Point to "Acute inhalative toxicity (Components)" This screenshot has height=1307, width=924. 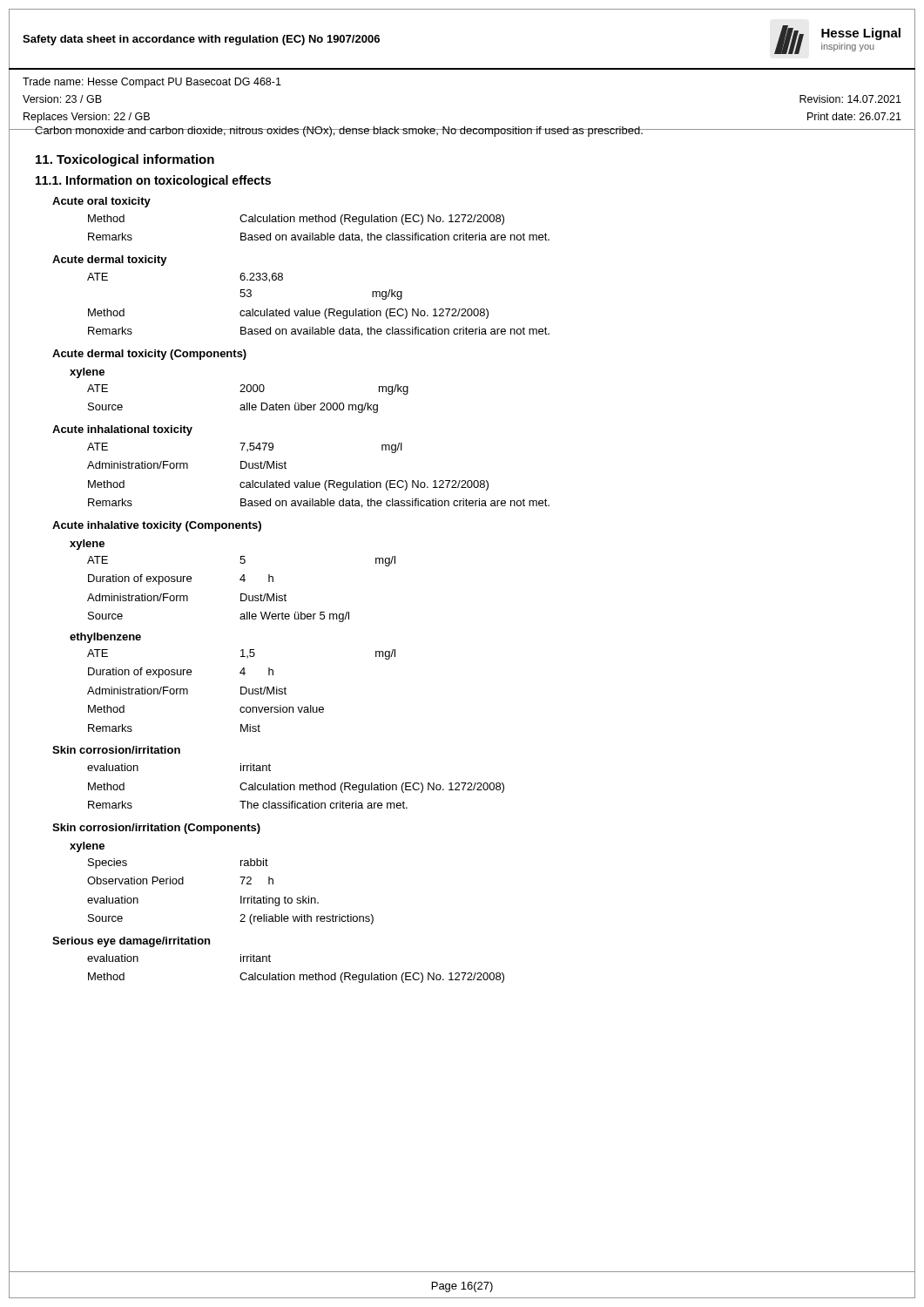(157, 524)
